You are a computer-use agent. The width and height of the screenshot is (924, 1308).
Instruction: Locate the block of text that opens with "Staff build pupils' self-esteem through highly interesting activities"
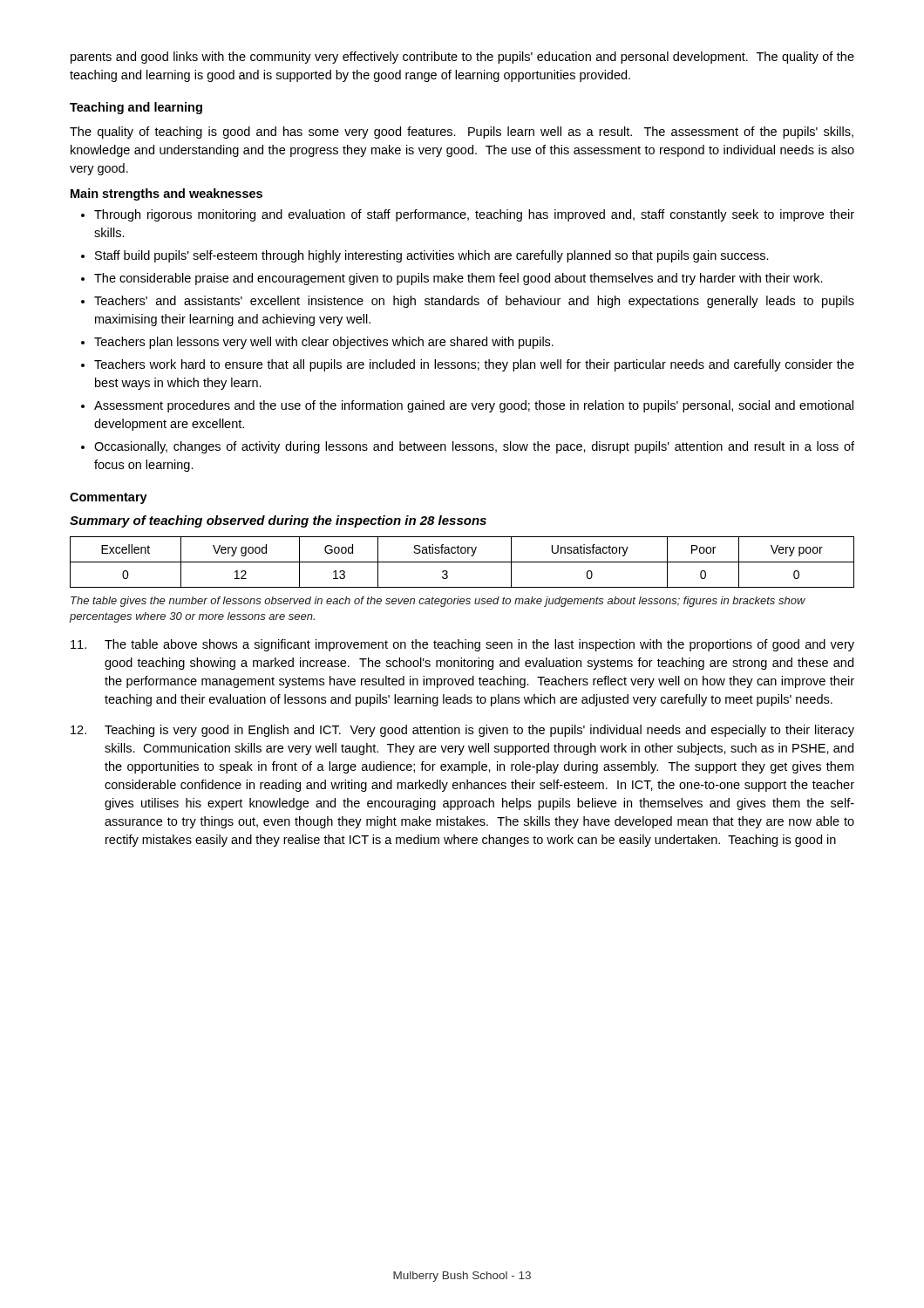click(x=474, y=256)
